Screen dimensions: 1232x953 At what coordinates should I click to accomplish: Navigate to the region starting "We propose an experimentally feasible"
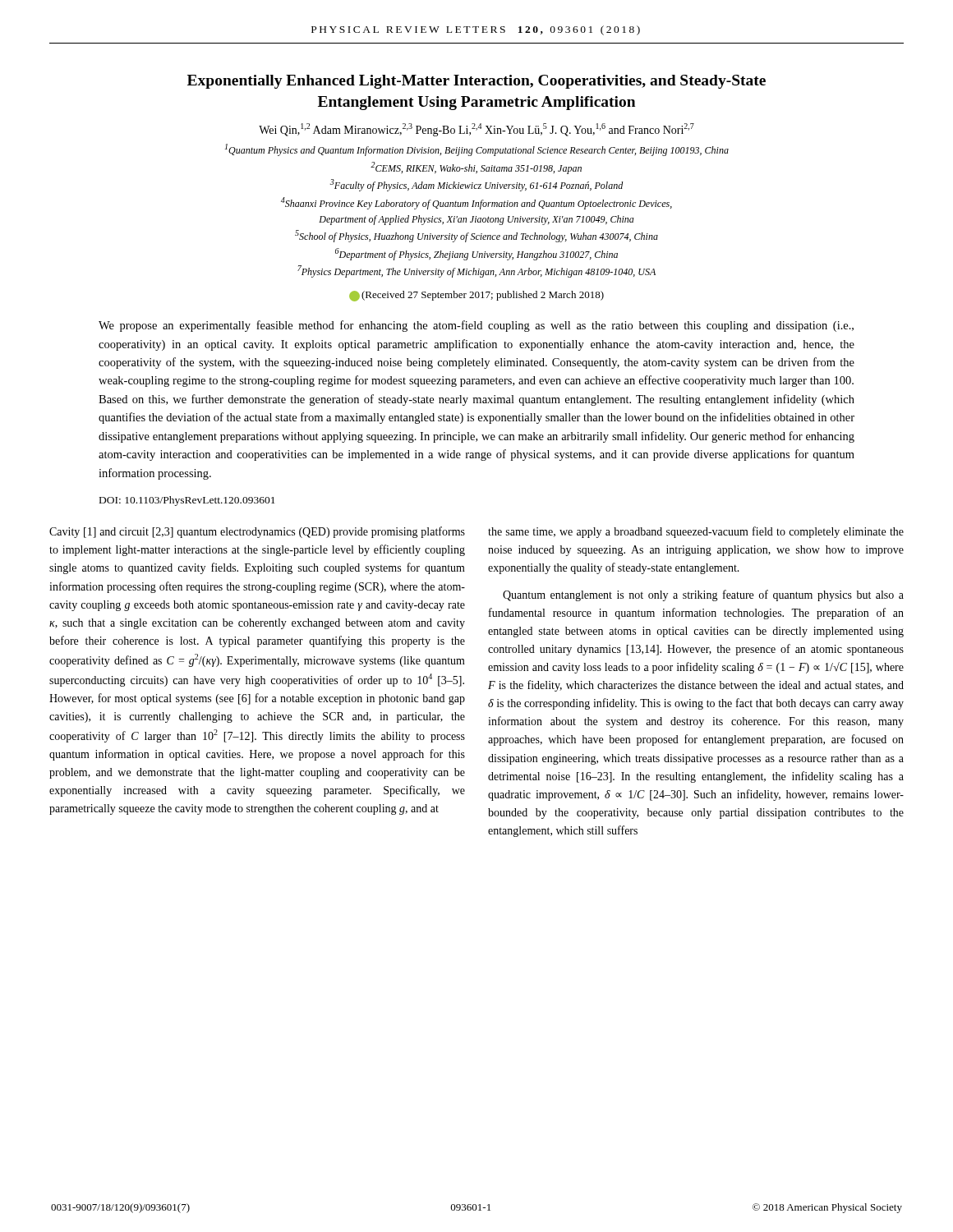[476, 399]
